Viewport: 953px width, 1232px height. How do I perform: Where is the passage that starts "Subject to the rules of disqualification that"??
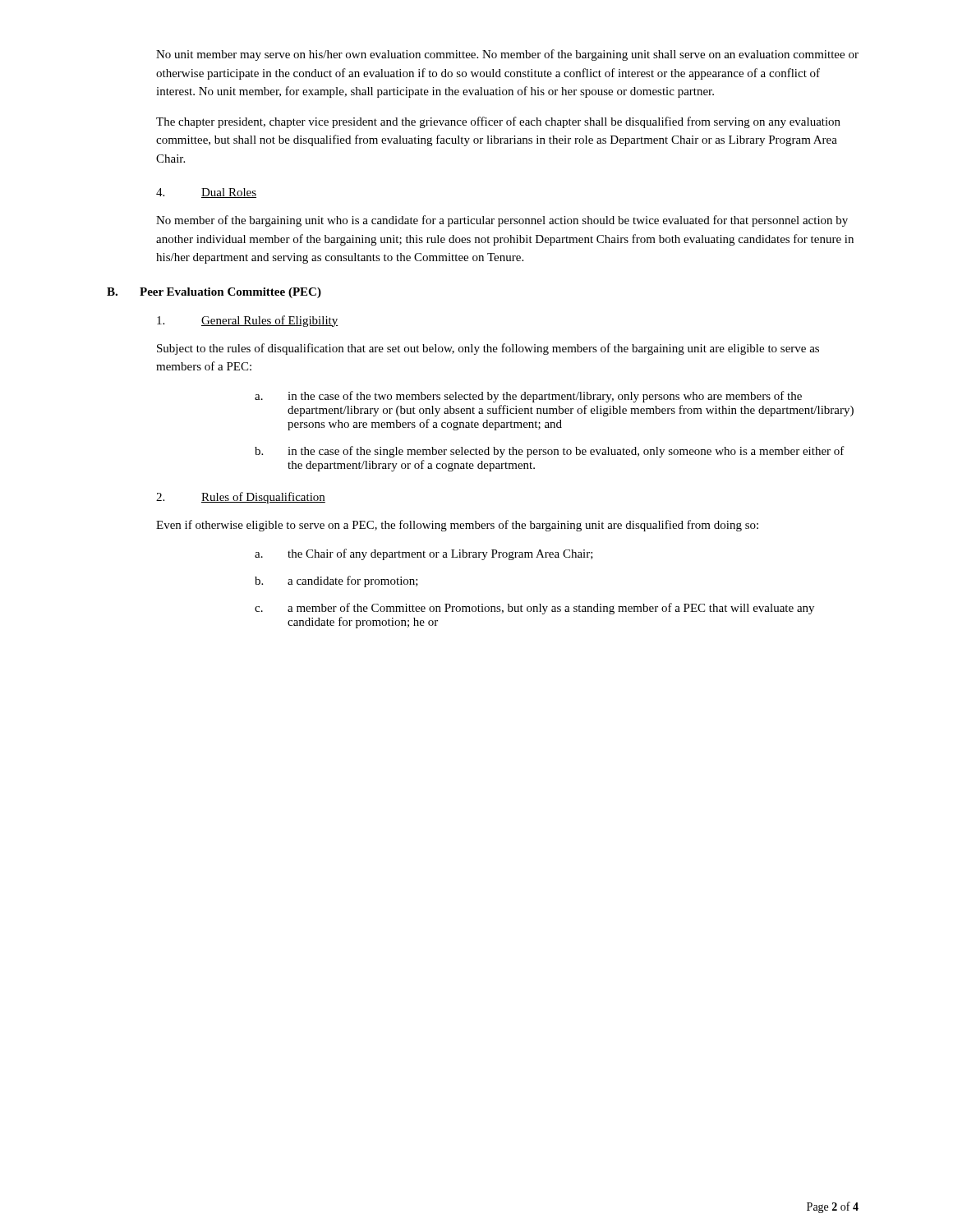pos(507,357)
